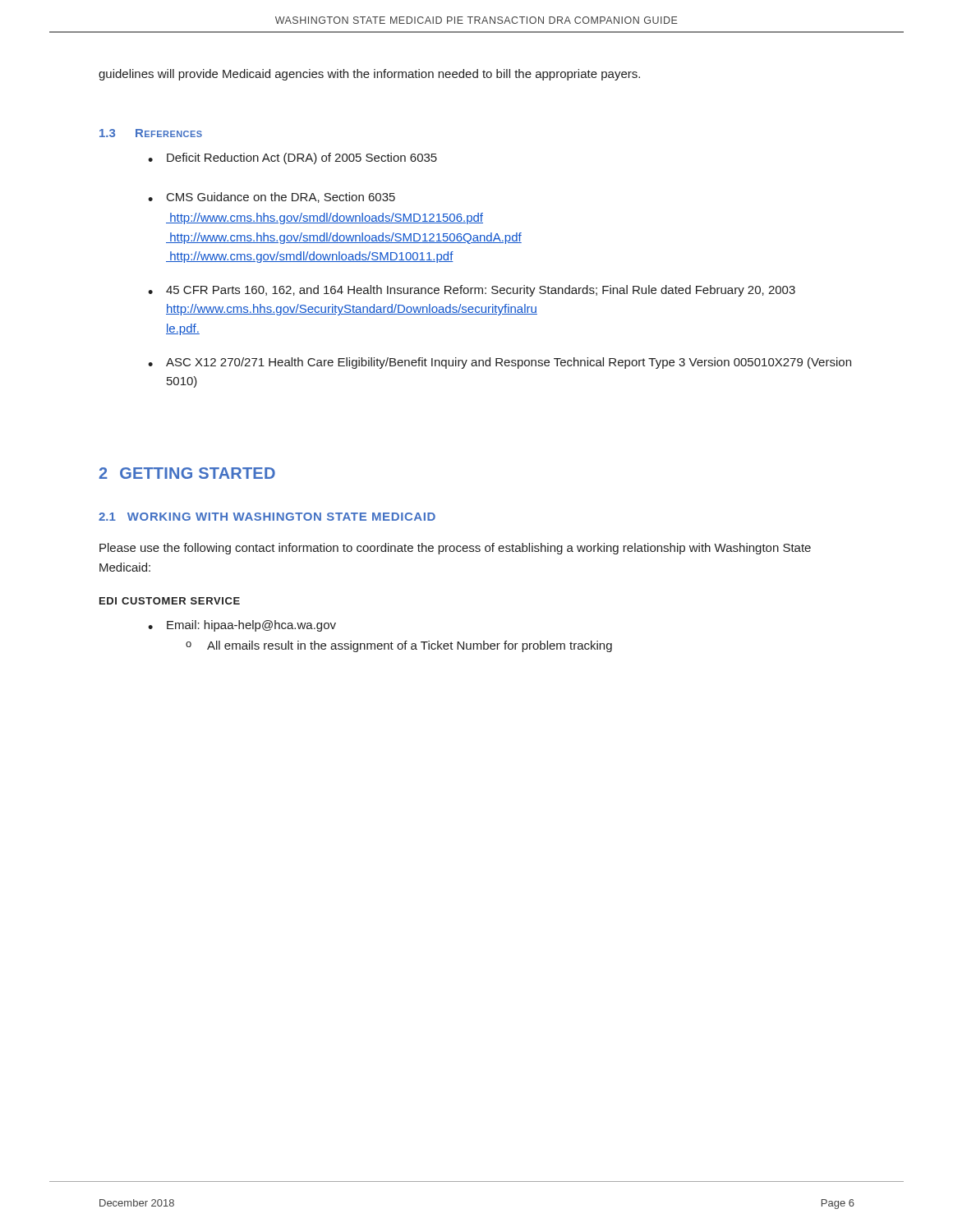This screenshot has height=1232, width=953.
Task: Locate the text block starting "• Email: hipaa-help@hca.wa.gov o All"
Action: pos(501,636)
